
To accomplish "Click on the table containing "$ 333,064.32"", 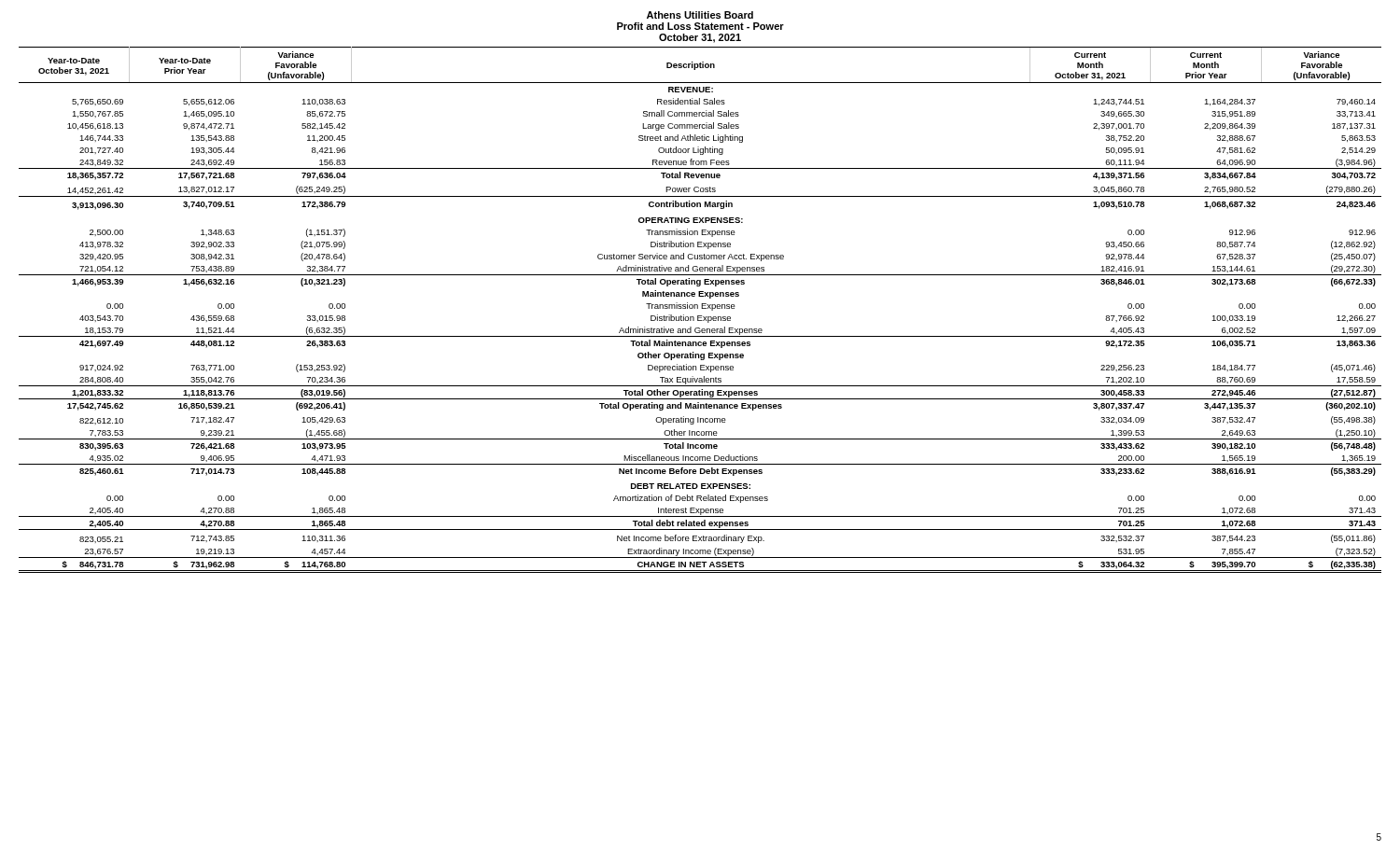I will pos(700,310).
